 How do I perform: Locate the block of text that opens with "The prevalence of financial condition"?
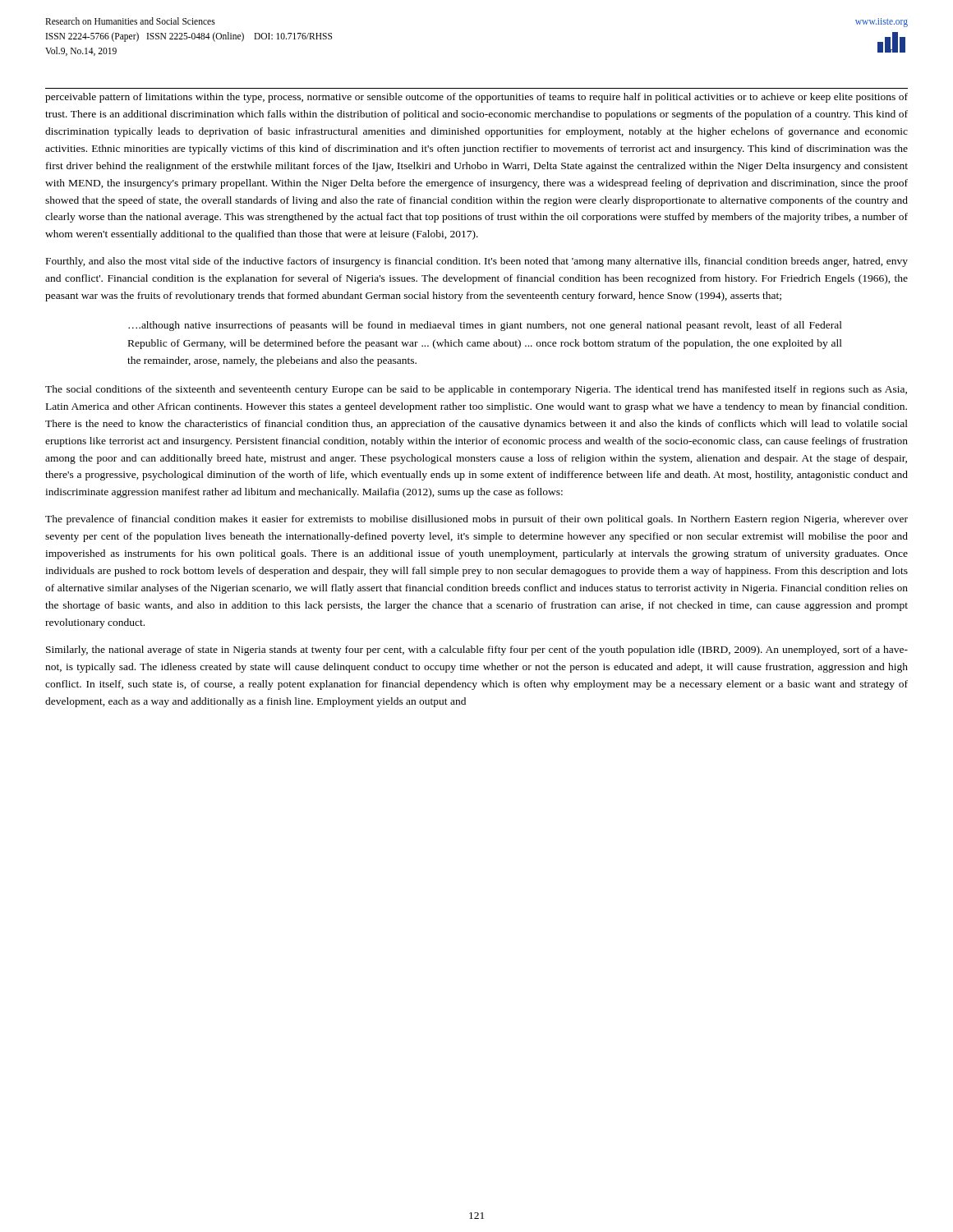[476, 570]
